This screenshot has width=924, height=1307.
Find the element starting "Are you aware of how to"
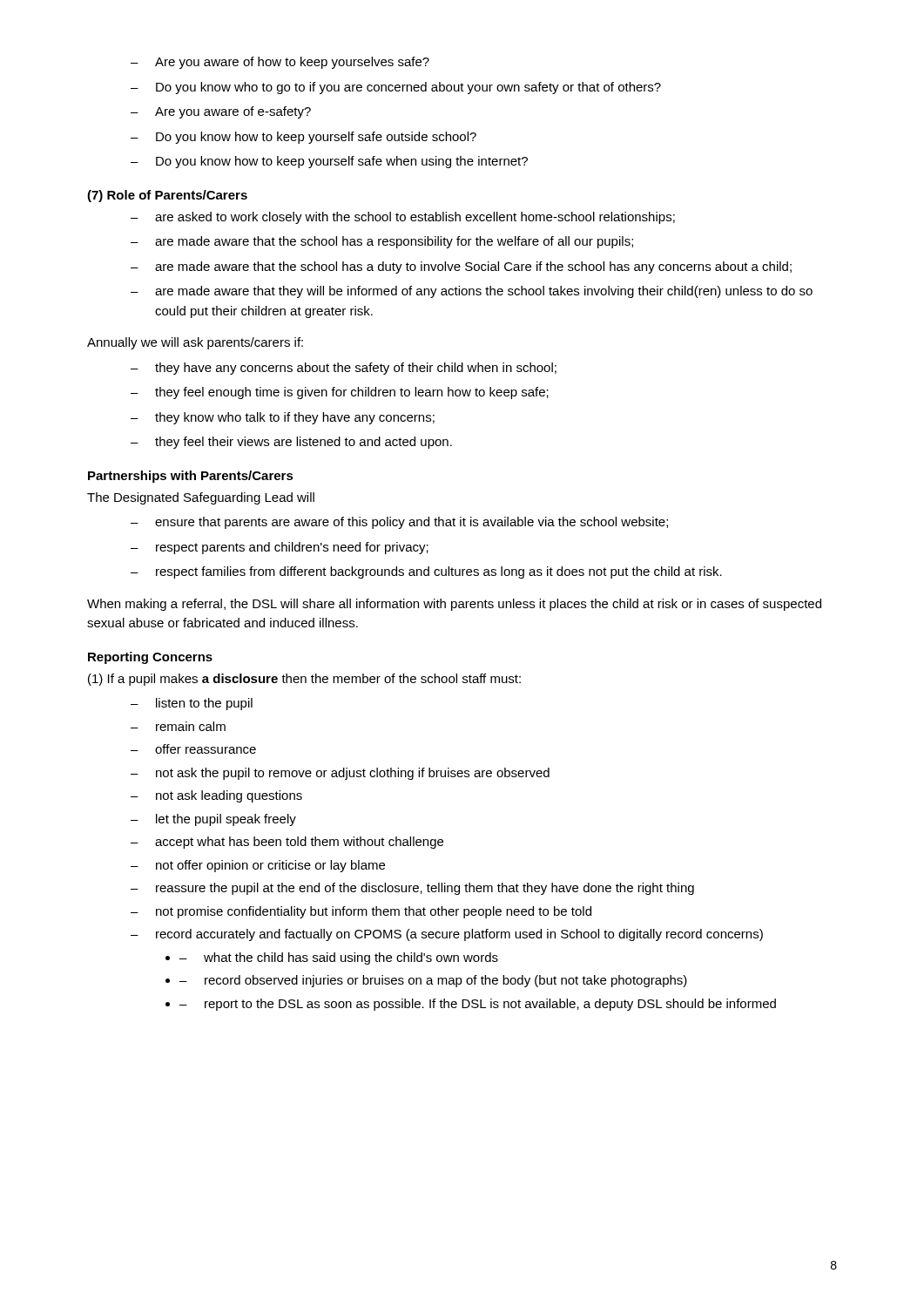pos(280,63)
